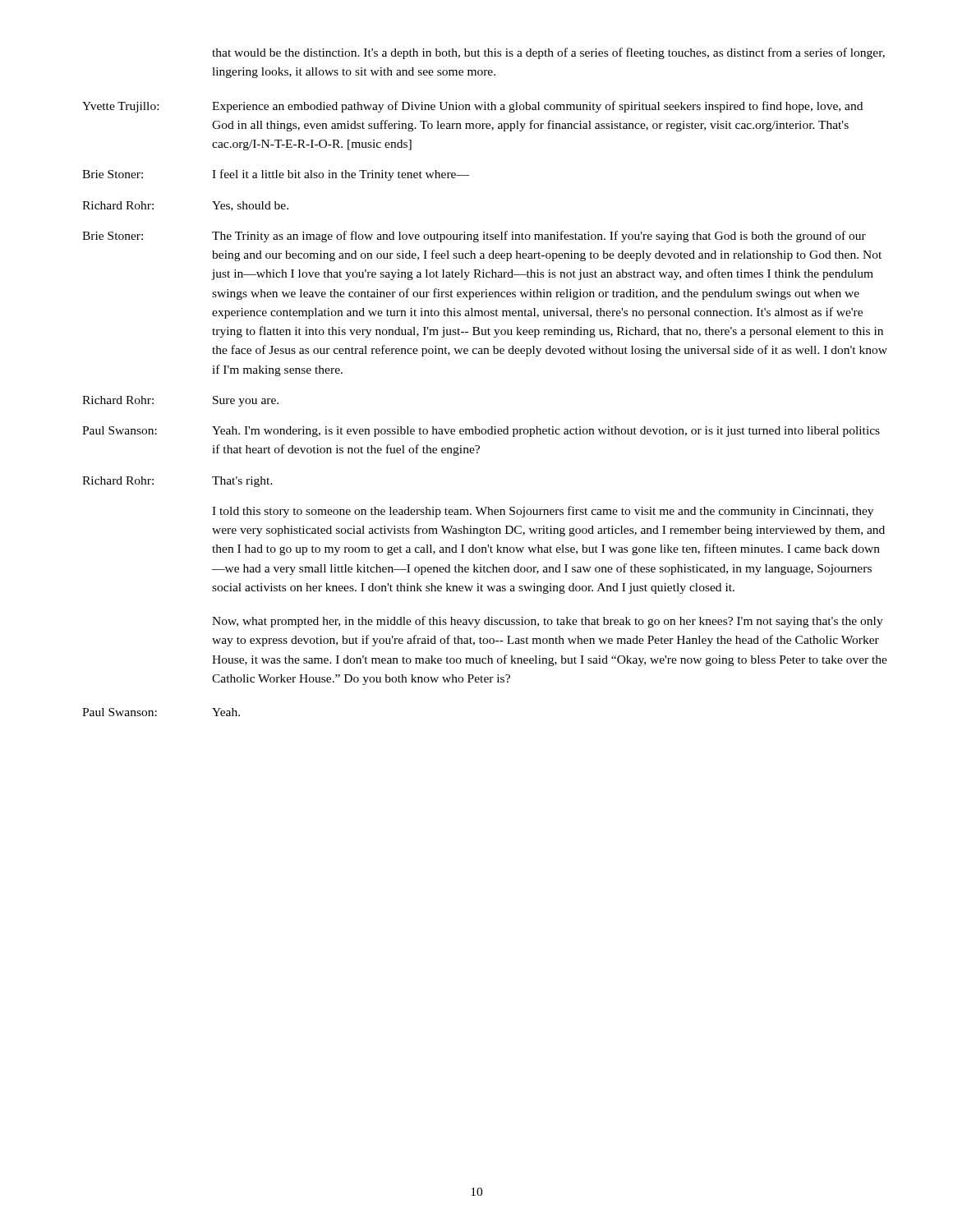Find the list item that reads "Paul Swanson: Yeah. I'm wondering, is it even"
This screenshot has width=953, height=1232.
tap(485, 440)
